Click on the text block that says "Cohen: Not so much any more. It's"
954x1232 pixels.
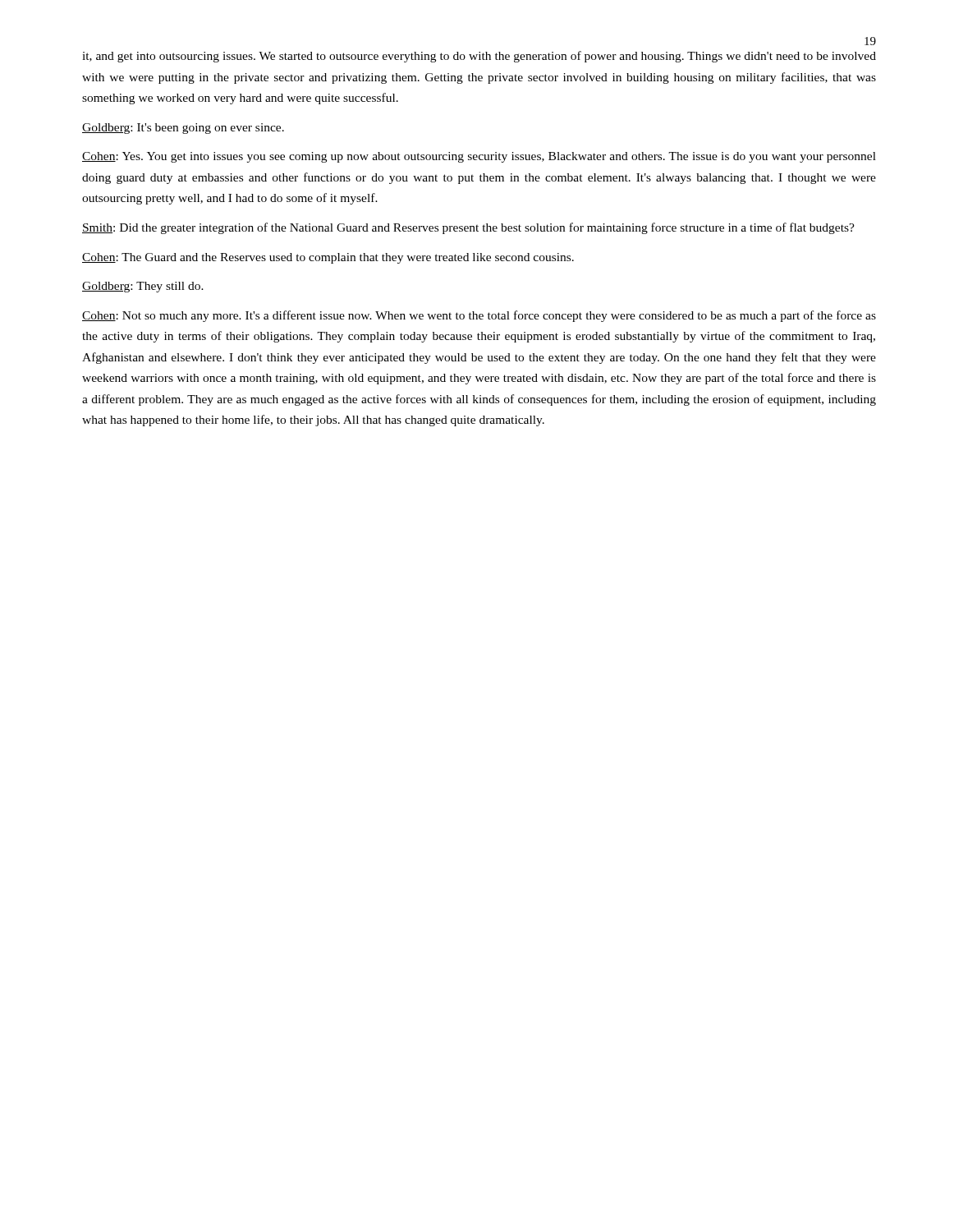(x=479, y=367)
